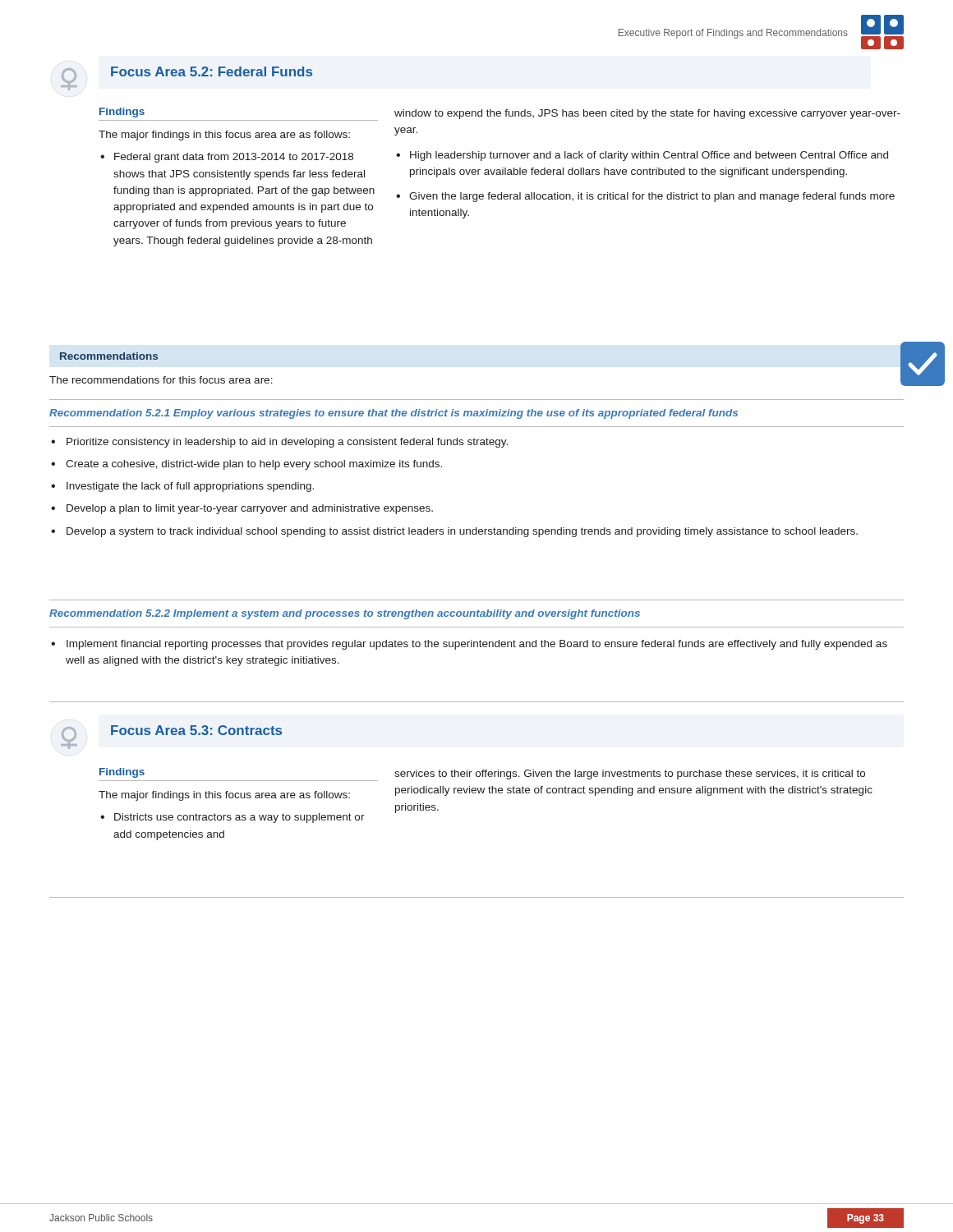The width and height of the screenshot is (953, 1232).
Task: Locate the region starting "• Given the"
Action: (x=645, y=203)
